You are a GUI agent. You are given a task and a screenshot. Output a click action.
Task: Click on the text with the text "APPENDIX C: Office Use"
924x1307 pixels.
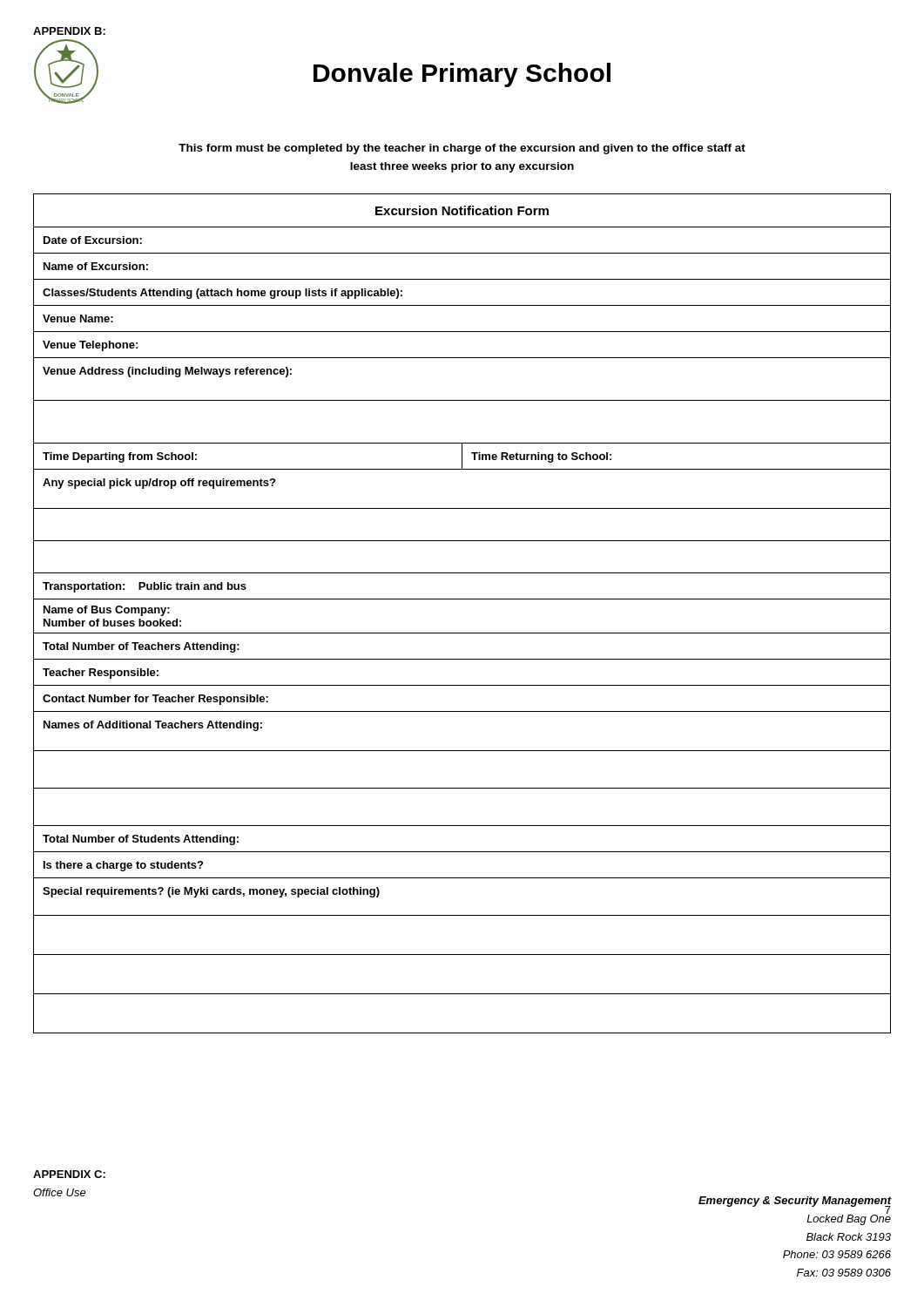(x=70, y=1184)
